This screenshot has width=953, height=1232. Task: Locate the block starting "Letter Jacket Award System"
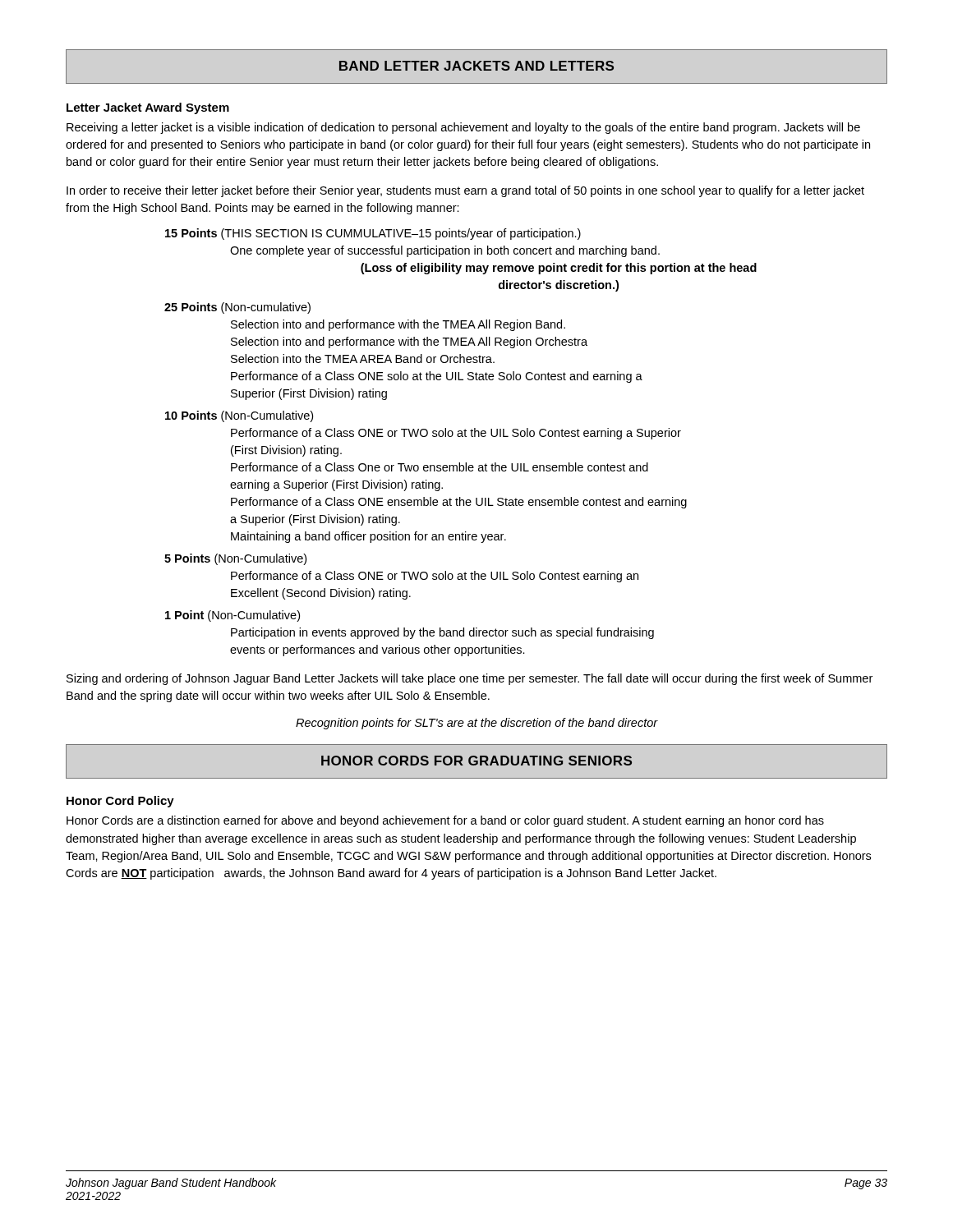point(148,107)
